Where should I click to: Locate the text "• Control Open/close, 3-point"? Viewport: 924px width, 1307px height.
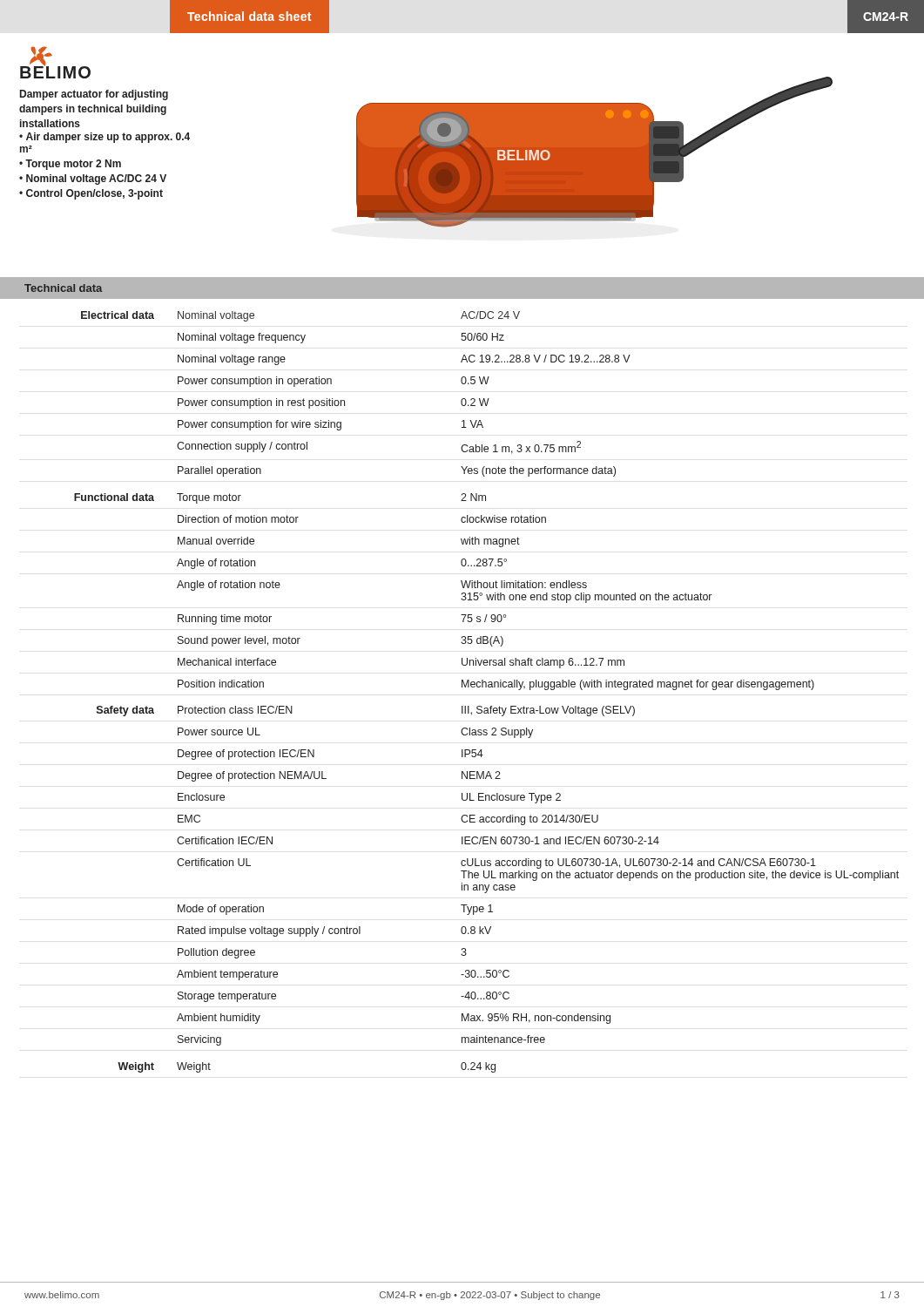point(91,193)
